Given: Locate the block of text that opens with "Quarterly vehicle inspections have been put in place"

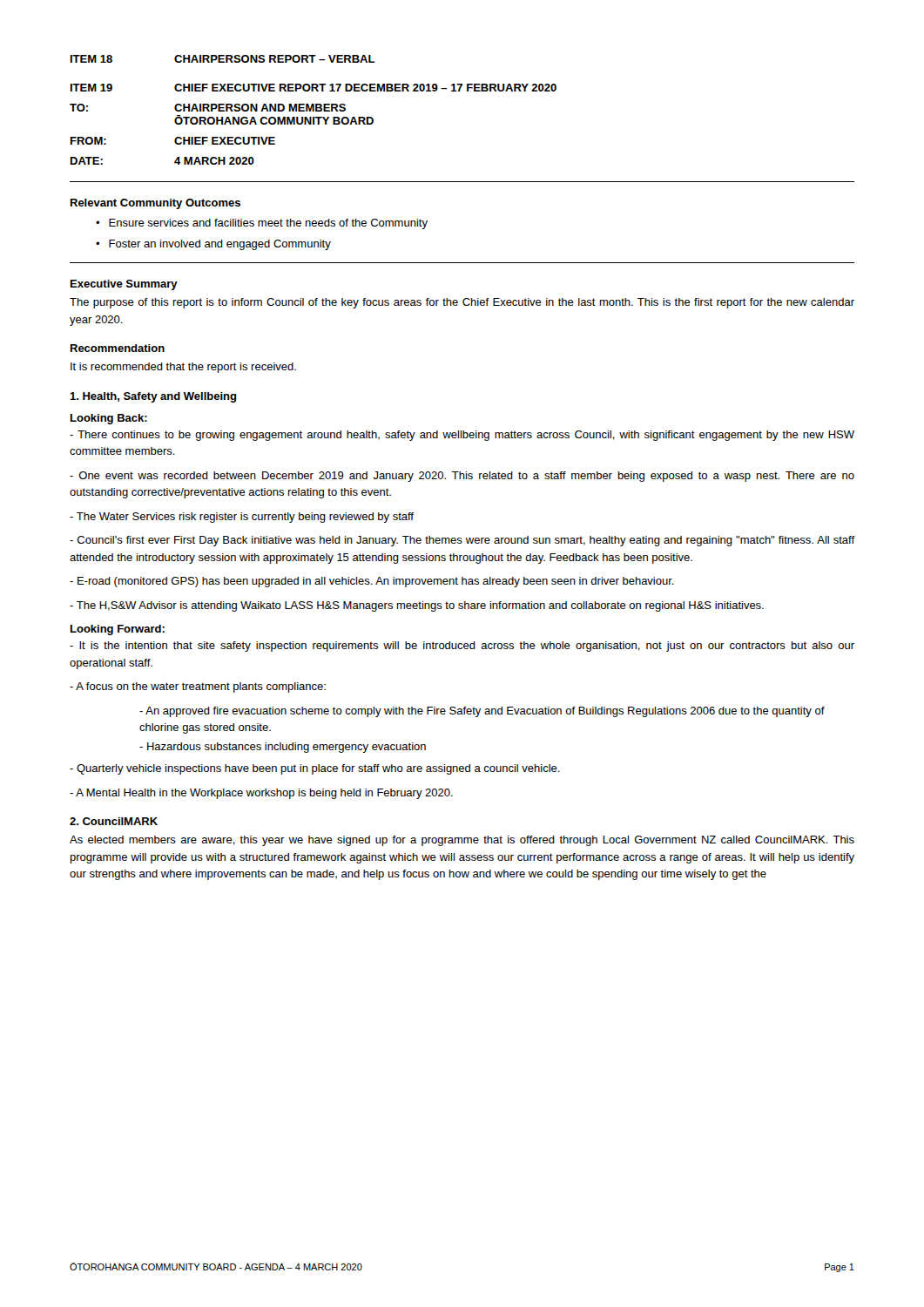Looking at the screenshot, I should 315,768.
